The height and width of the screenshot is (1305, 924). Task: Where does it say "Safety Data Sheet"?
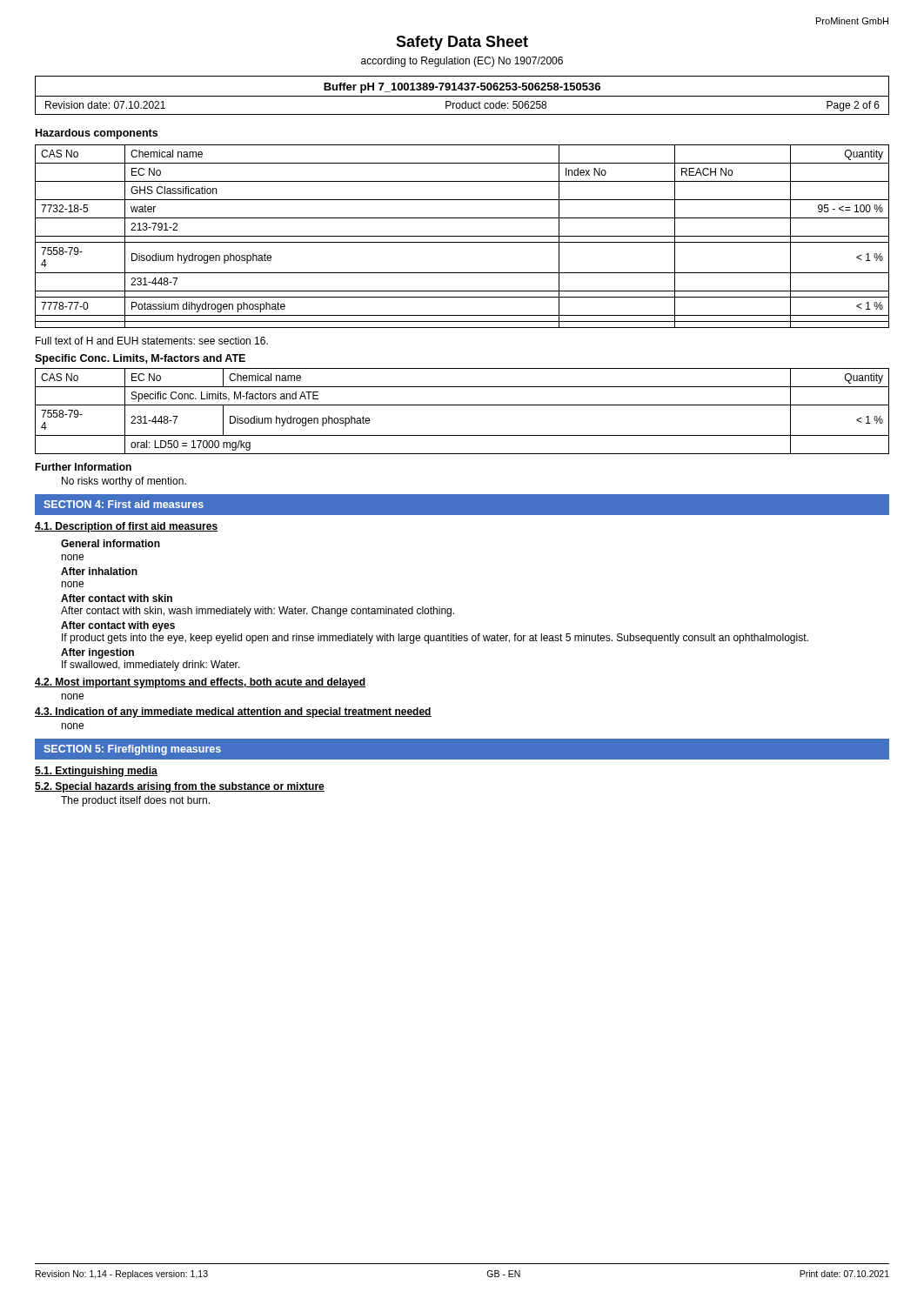[x=462, y=42]
